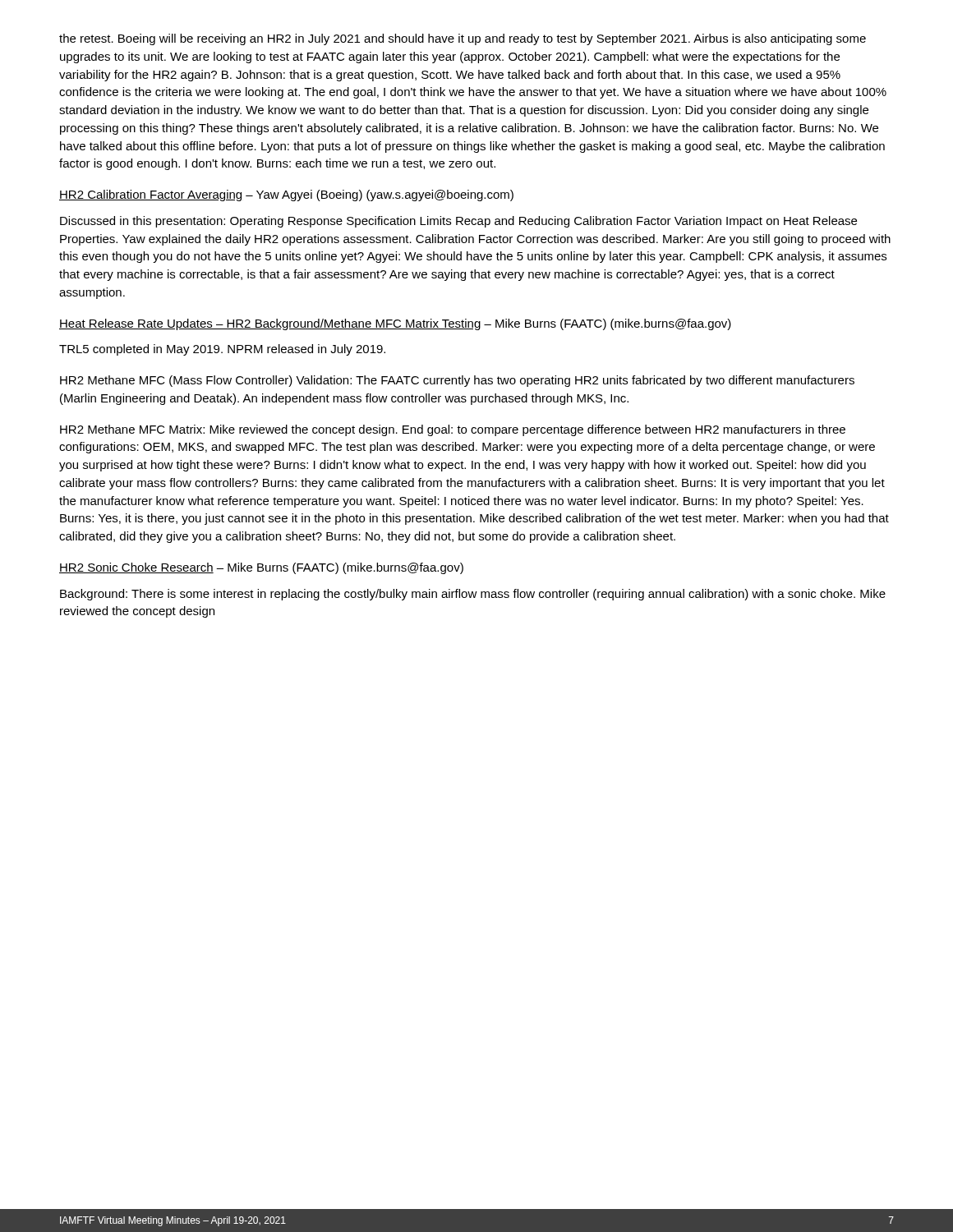This screenshot has height=1232, width=953.
Task: Locate the element starting "Heat Release Rate Updates"
Action: coord(395,323)
